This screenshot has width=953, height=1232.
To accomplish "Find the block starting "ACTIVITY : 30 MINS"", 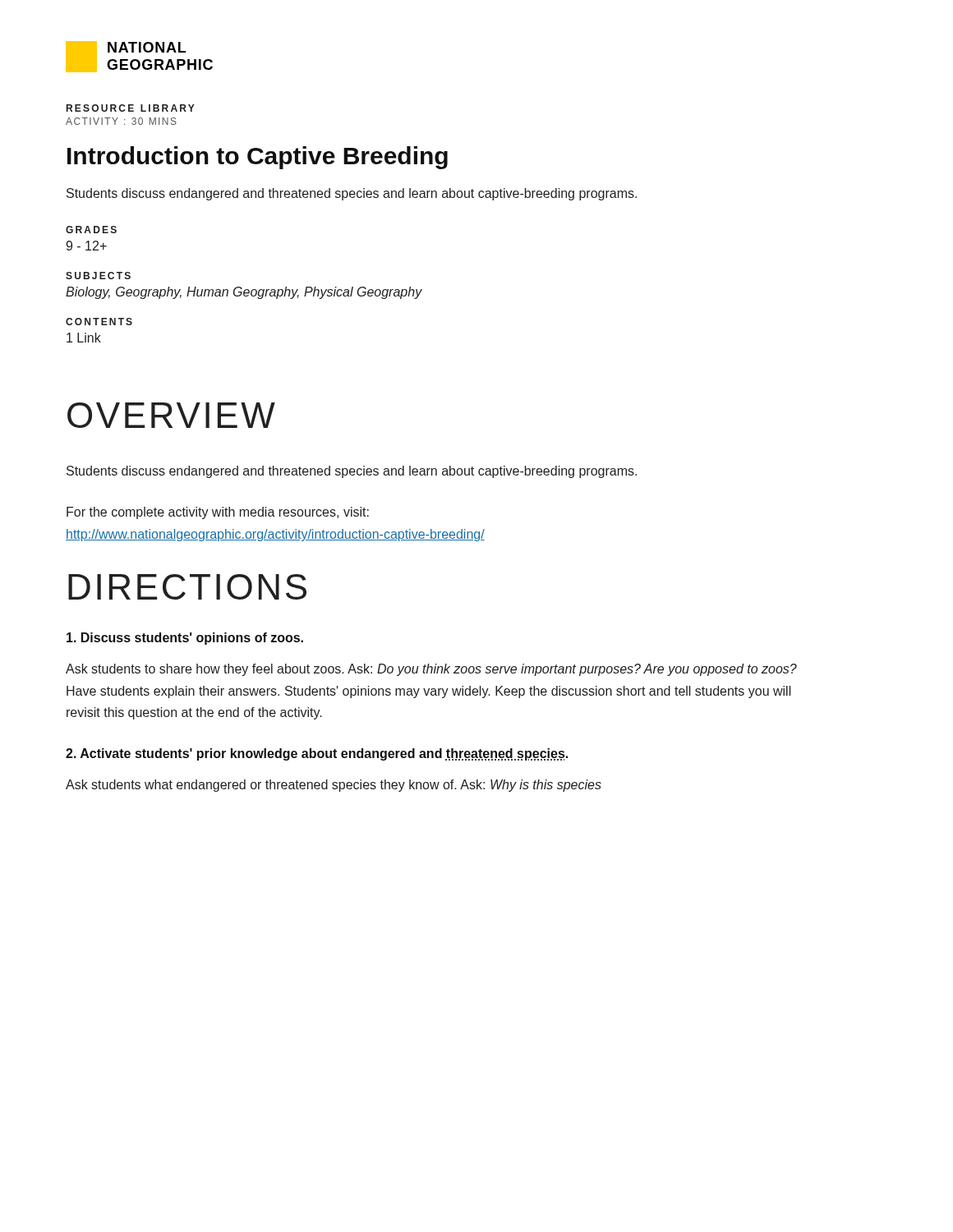I will coord(122,122).
